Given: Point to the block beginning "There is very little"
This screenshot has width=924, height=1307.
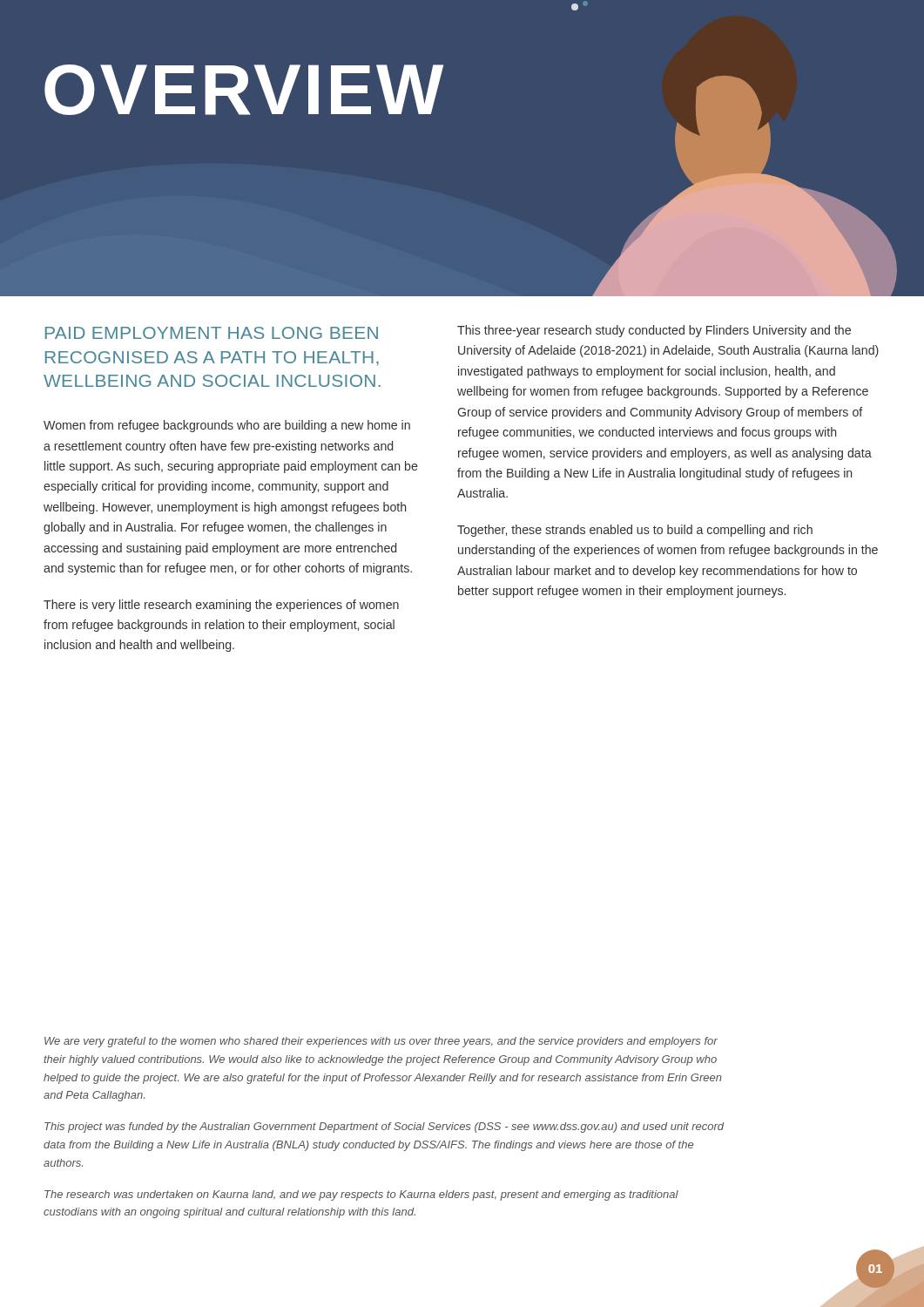Looking at the screenshot, I should (221, 625).
